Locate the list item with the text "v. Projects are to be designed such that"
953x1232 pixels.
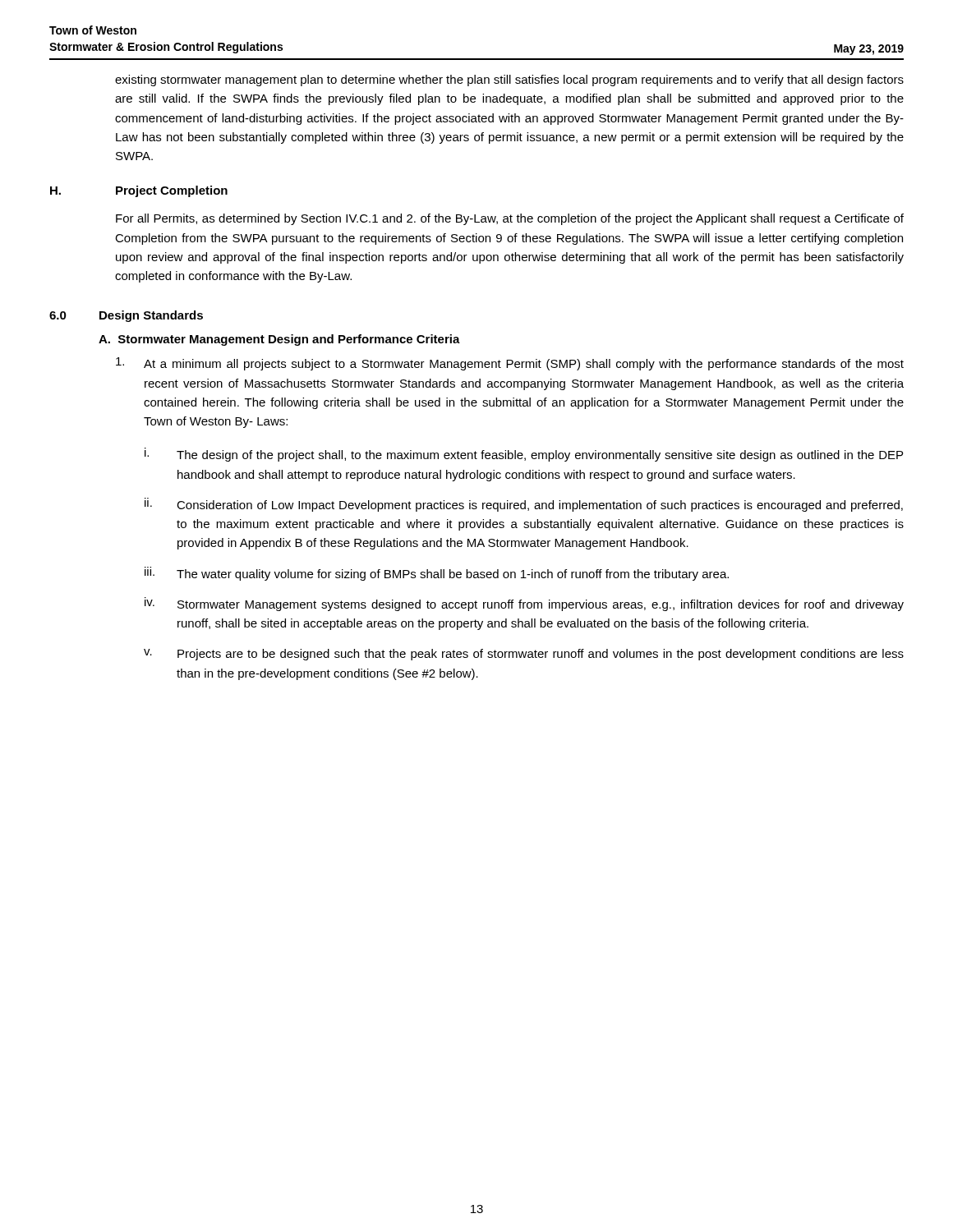524,663
